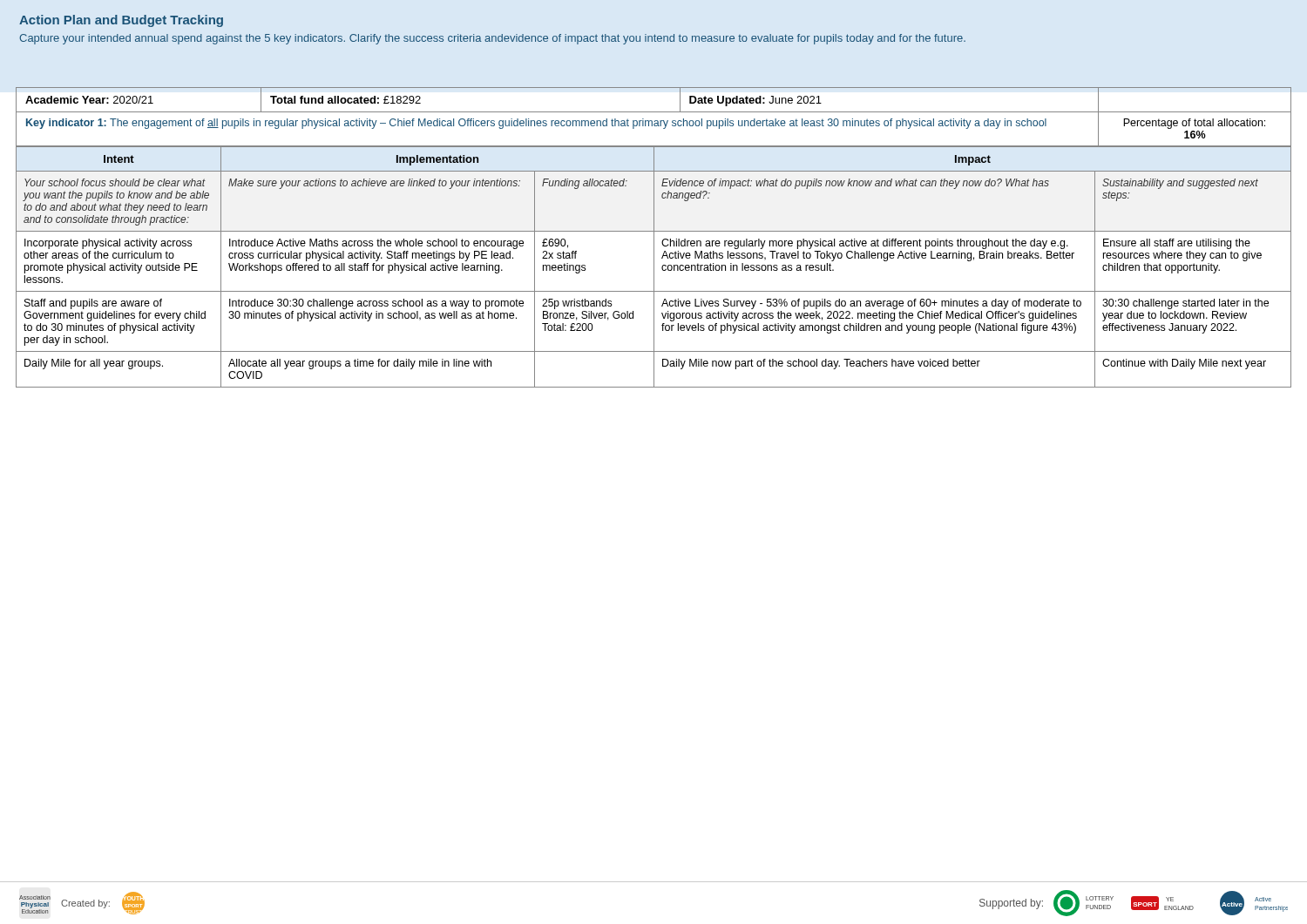Find the section header that says "Action Plan and"

click(654, 29)
